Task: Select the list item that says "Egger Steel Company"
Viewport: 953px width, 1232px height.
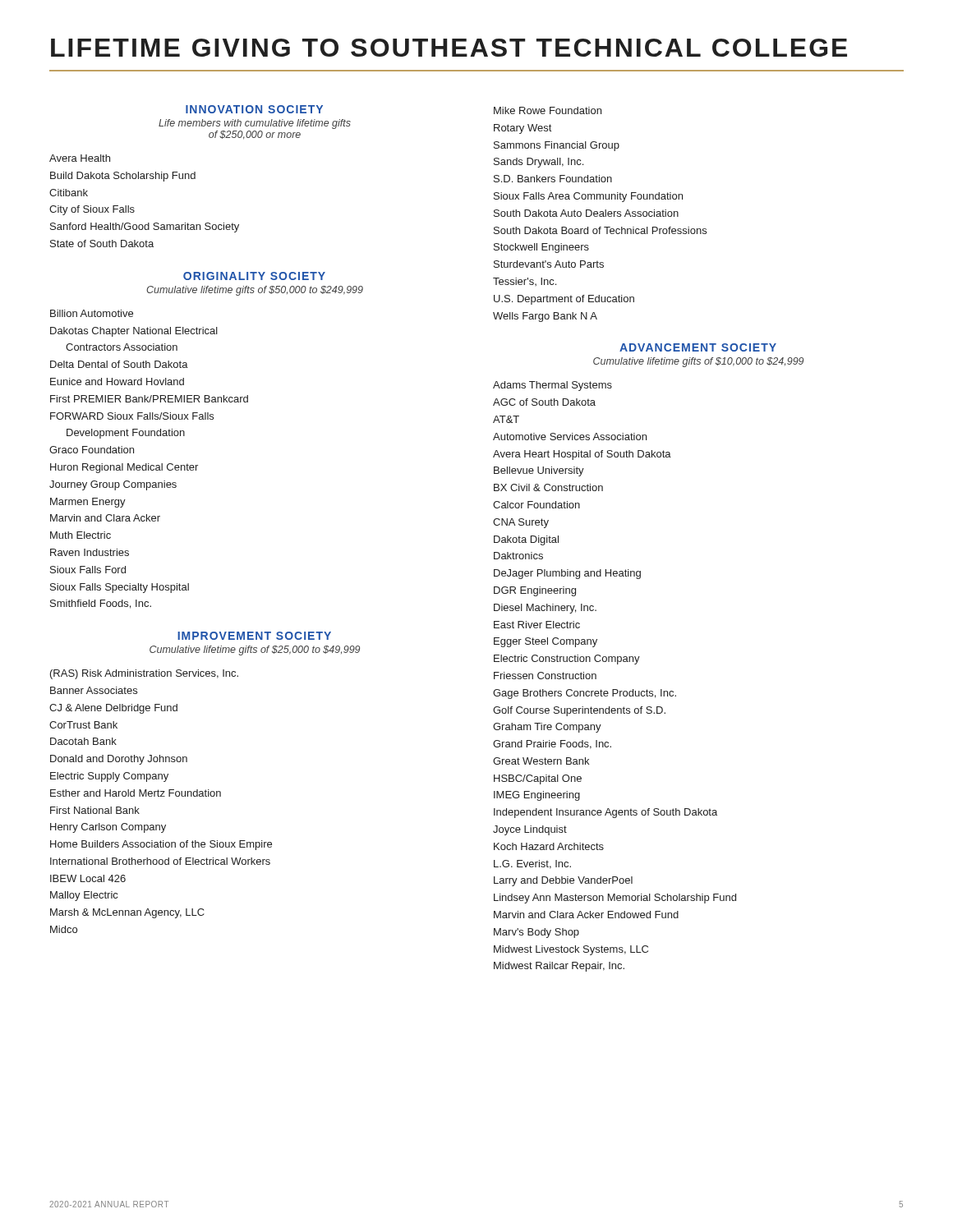Action: (546, 642)
